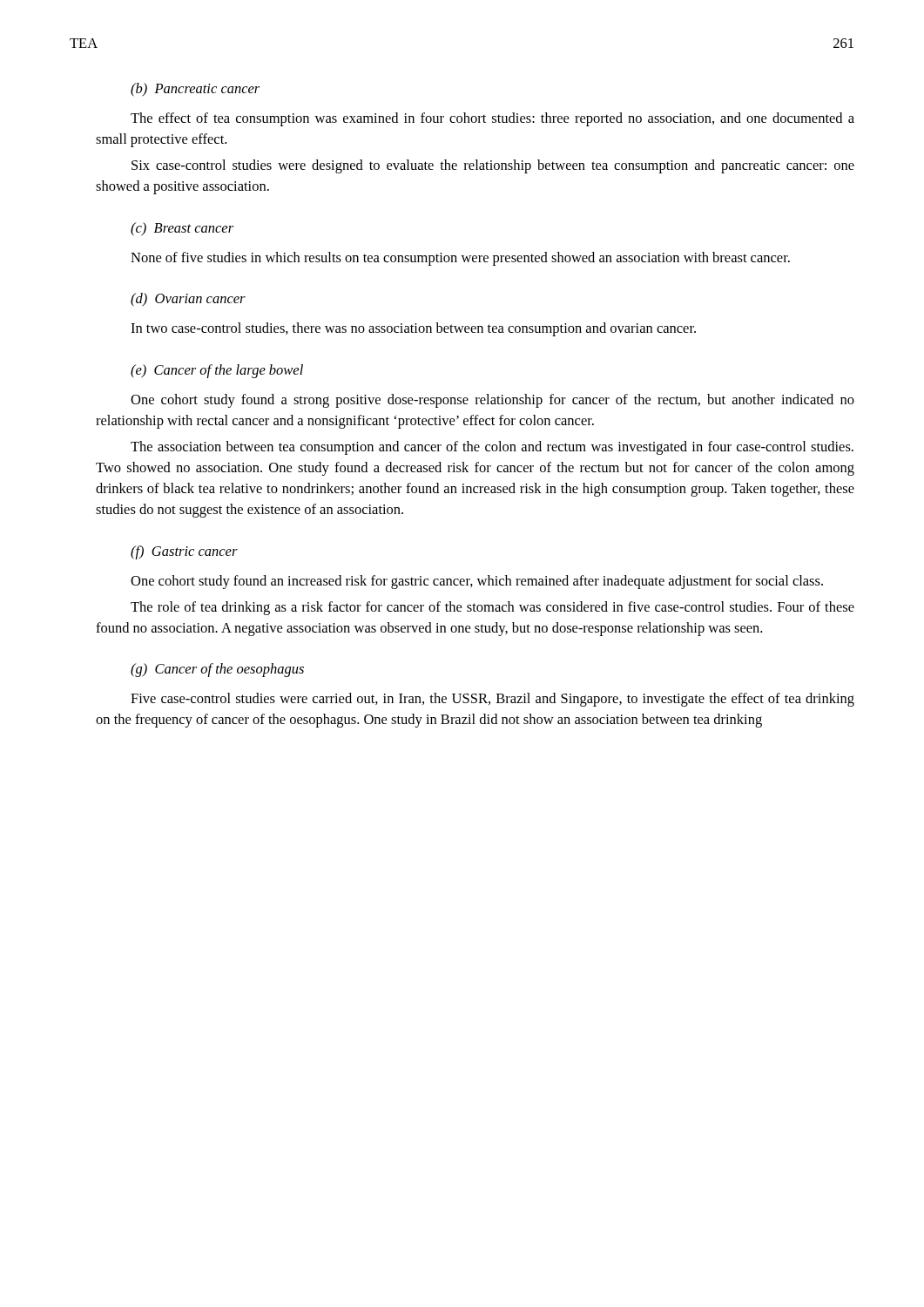Select the text block that says "Six case-control studies"
Image resolution: width=924 pixels, height=1307 pixels.
(x=475, y=175)
